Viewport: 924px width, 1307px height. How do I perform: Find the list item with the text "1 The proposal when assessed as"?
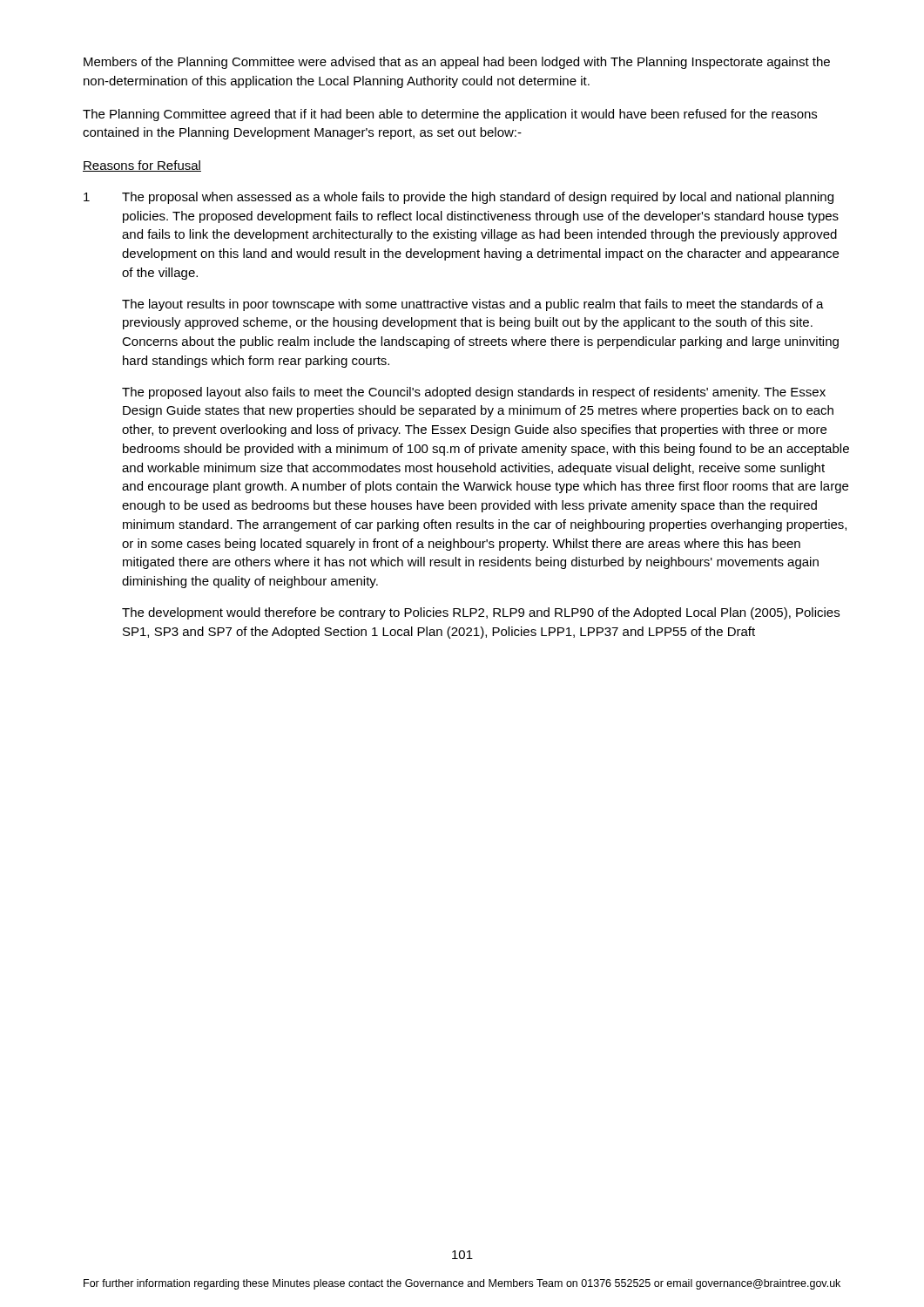pyautogui.click(x=466, y=414)
